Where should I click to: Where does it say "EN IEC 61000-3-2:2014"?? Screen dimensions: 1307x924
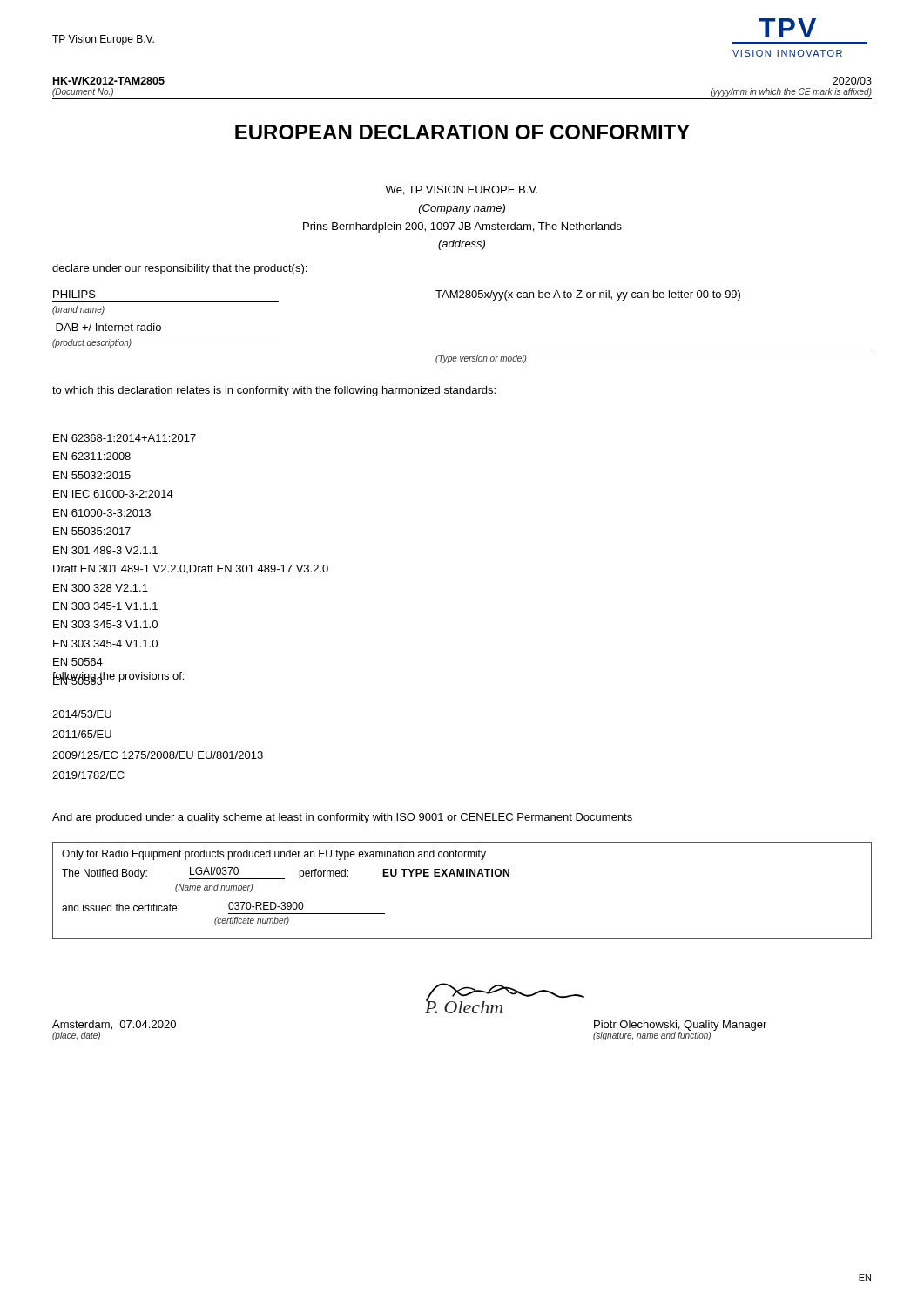coord(113,494)
